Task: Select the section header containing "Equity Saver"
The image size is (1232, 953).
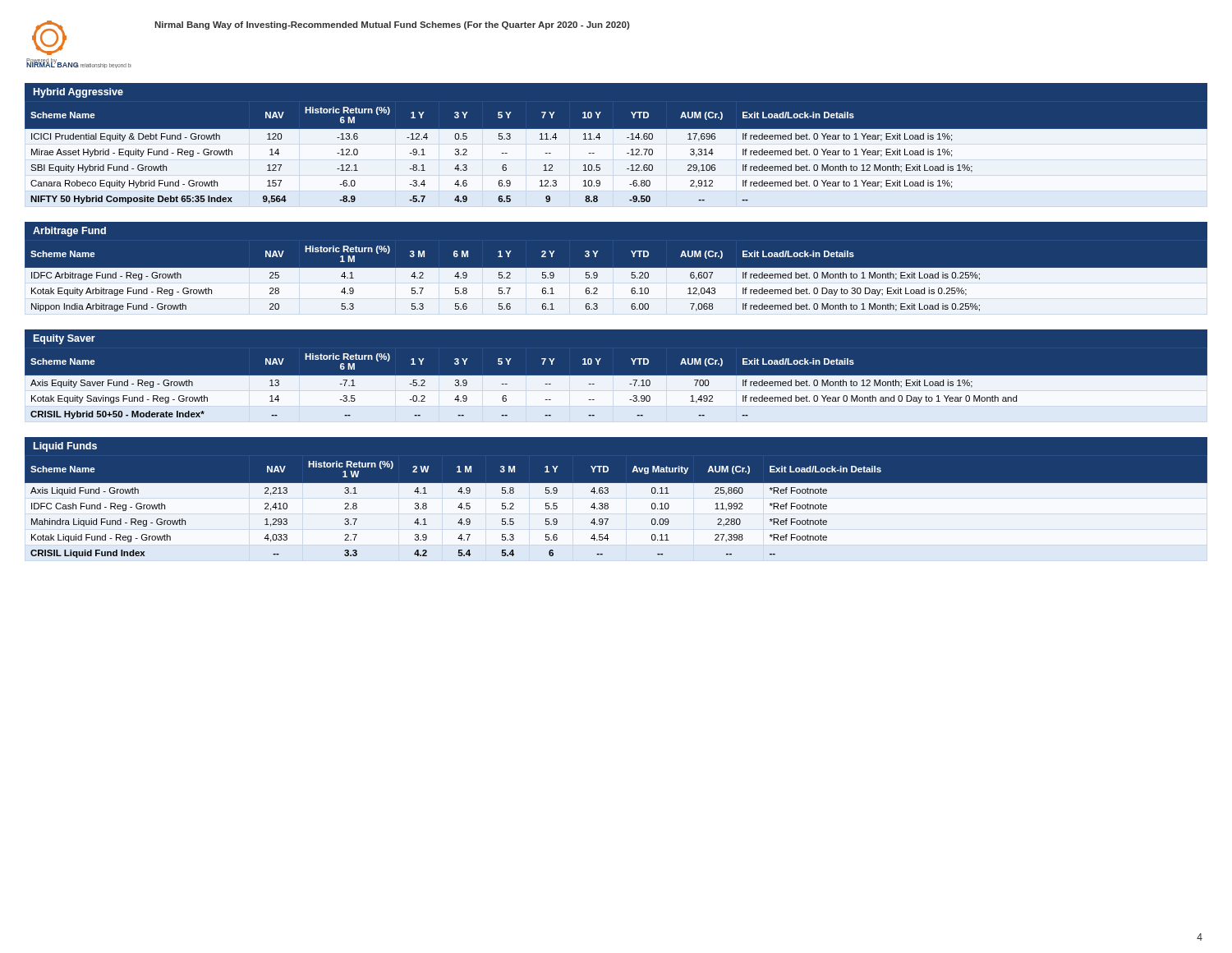Action: [x=64, y=338]
